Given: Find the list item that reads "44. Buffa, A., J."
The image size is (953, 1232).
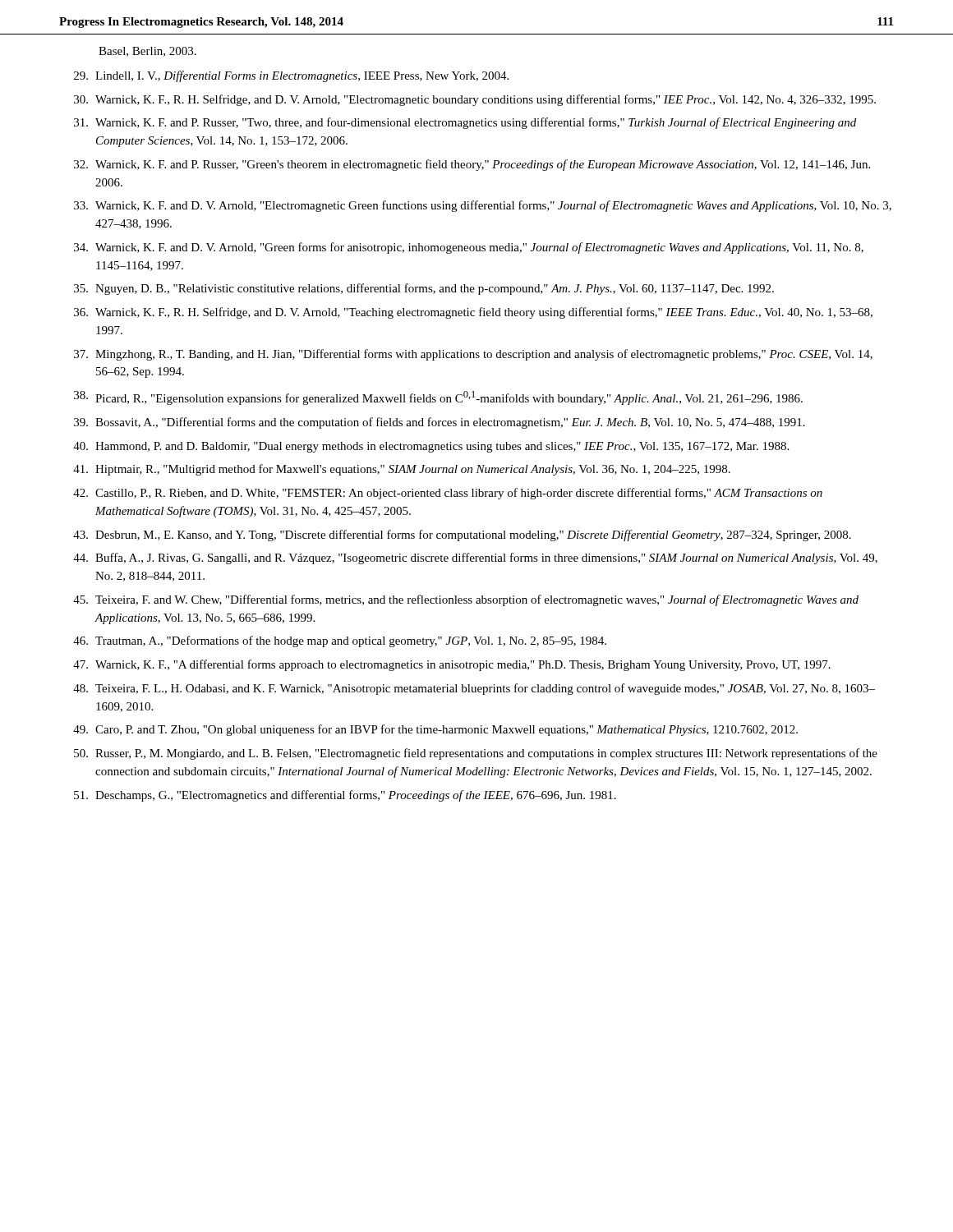Looking at the screenshot, I should point(476,568).
